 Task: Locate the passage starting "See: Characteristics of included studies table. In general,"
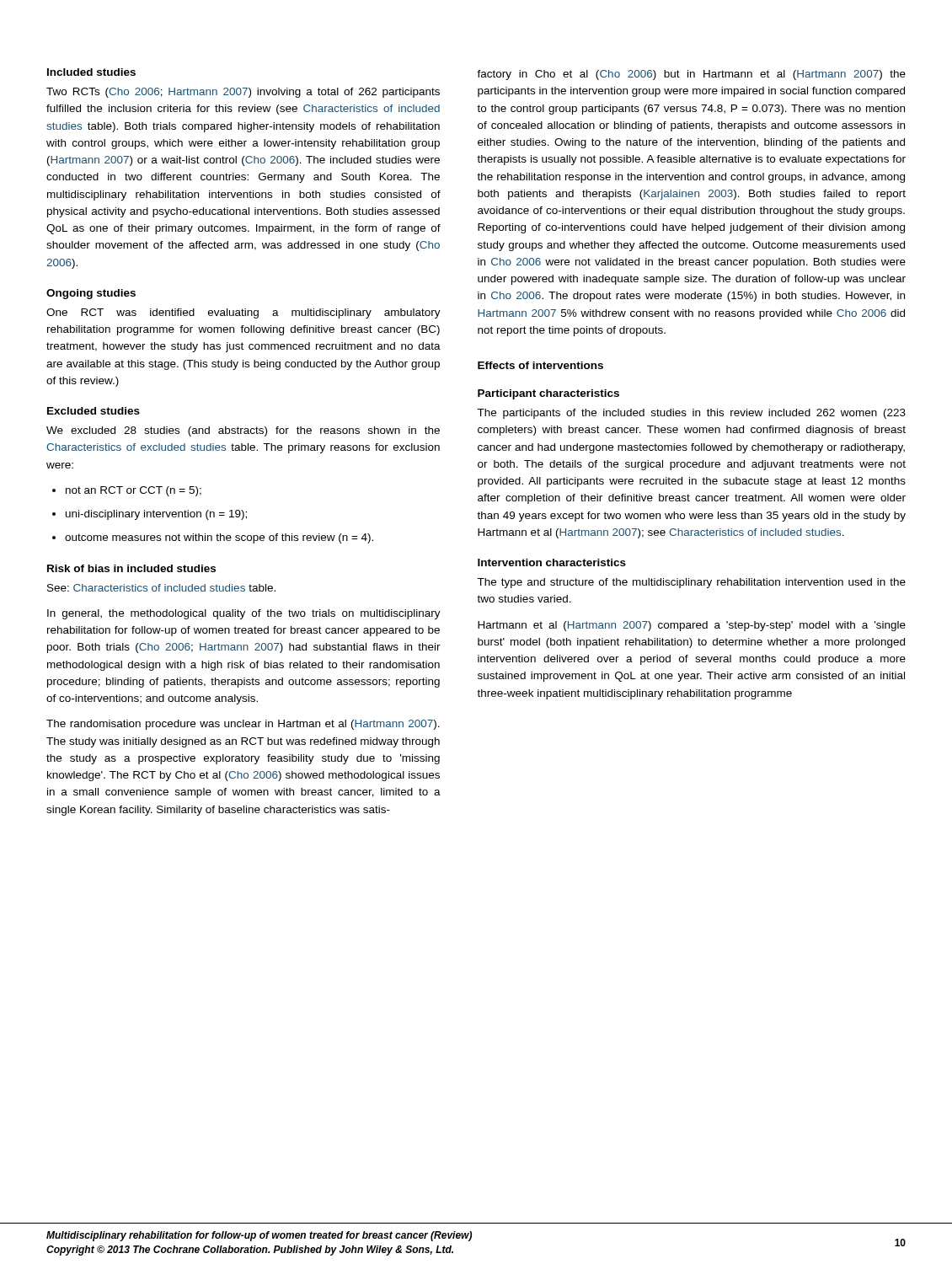243,699
